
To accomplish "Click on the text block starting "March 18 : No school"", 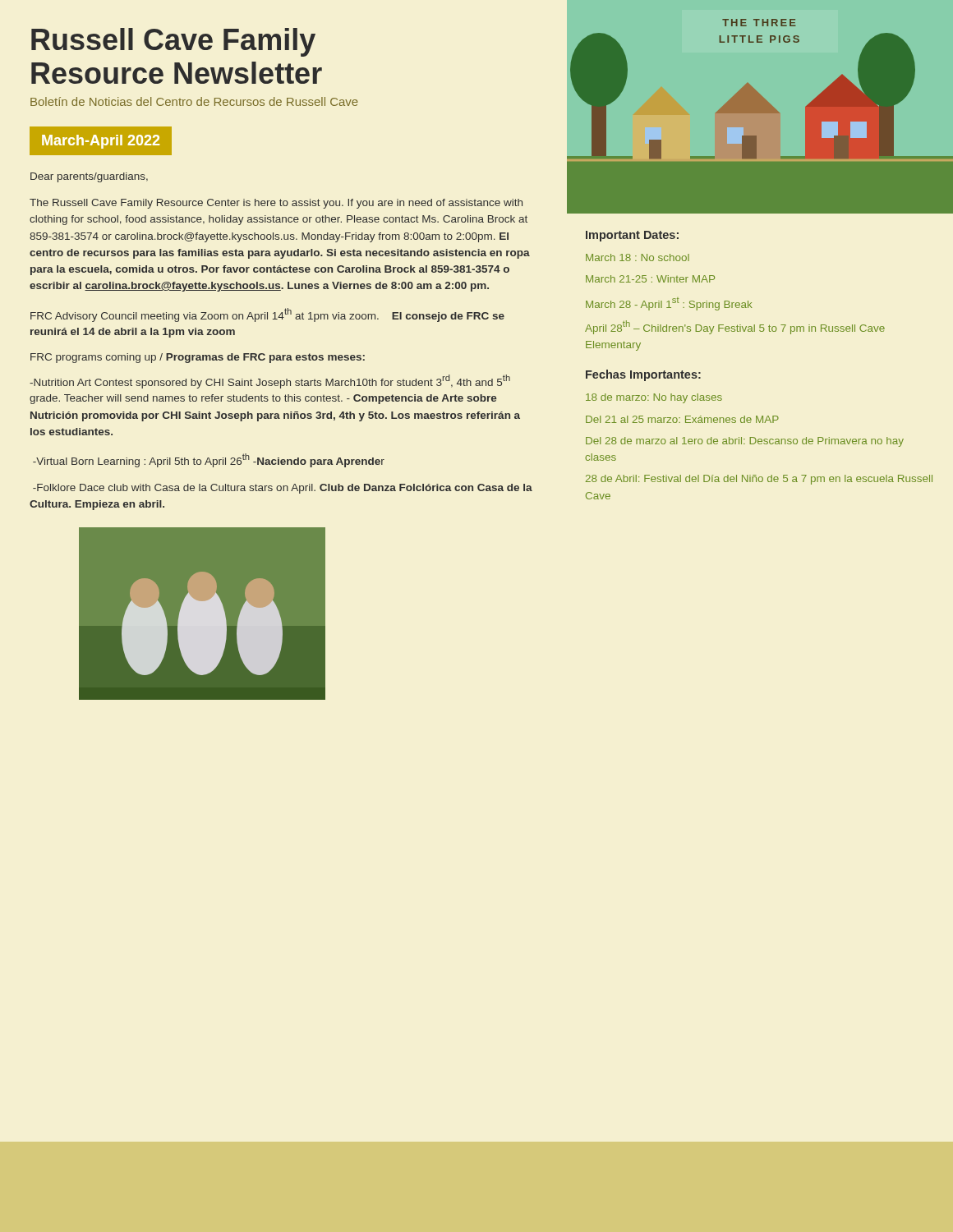I will tap(638, 257).
